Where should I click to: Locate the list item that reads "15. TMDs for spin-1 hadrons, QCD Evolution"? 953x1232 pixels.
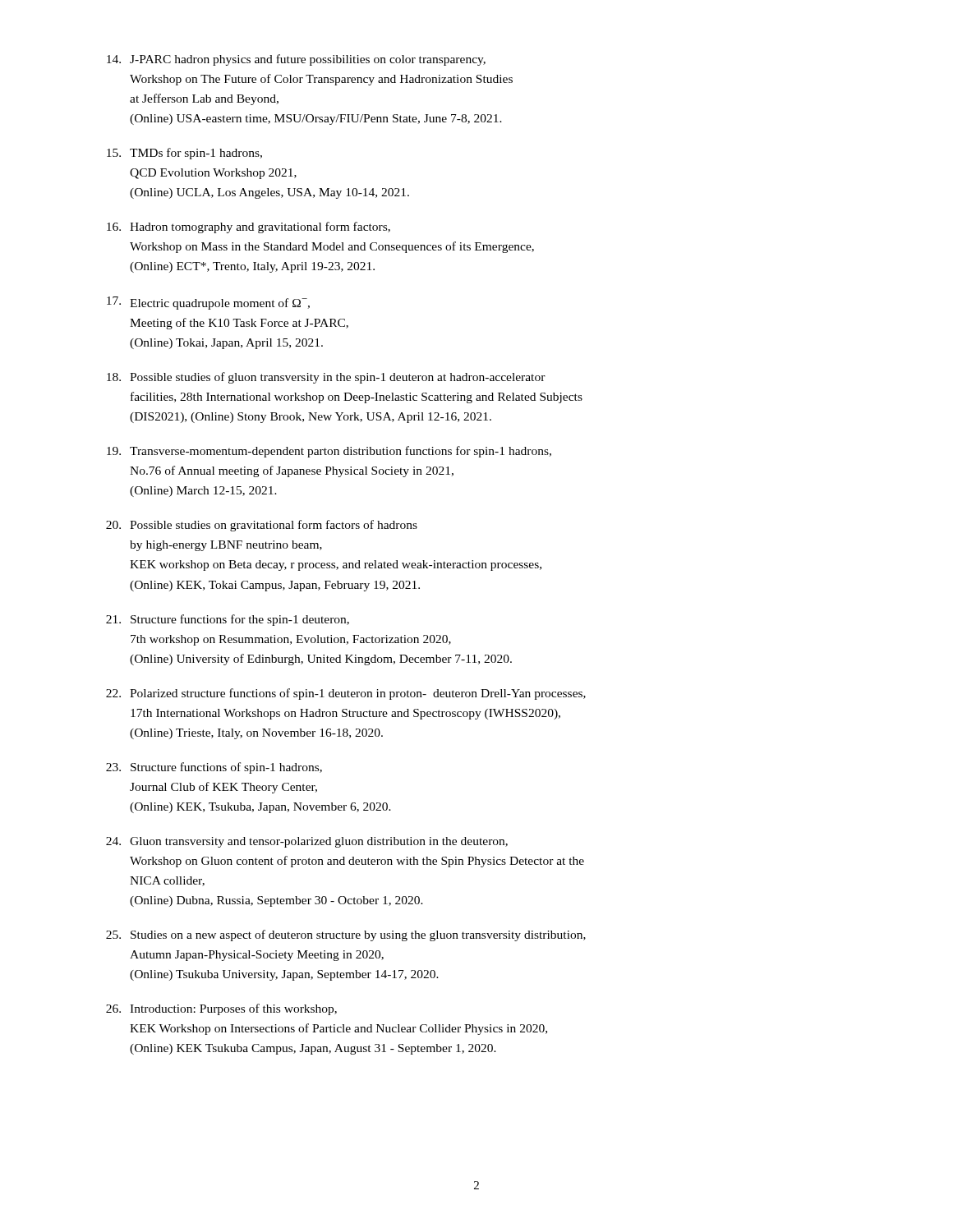click(184, 154)
